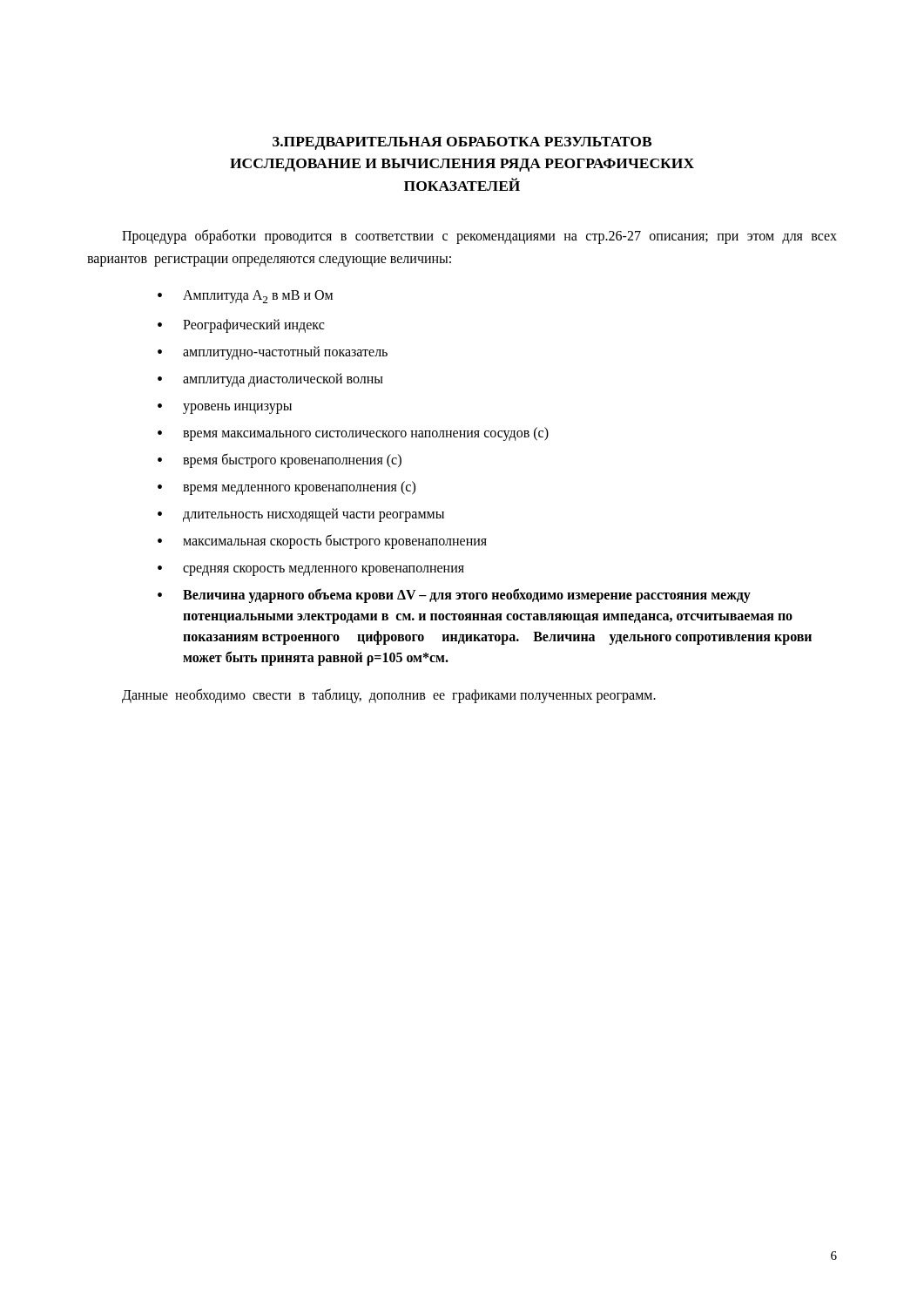The height and width of the screenshot is (1307, 924).
Task: Find the block starting "• время медленного кровенаполнения (с)"
Action: 287,488
